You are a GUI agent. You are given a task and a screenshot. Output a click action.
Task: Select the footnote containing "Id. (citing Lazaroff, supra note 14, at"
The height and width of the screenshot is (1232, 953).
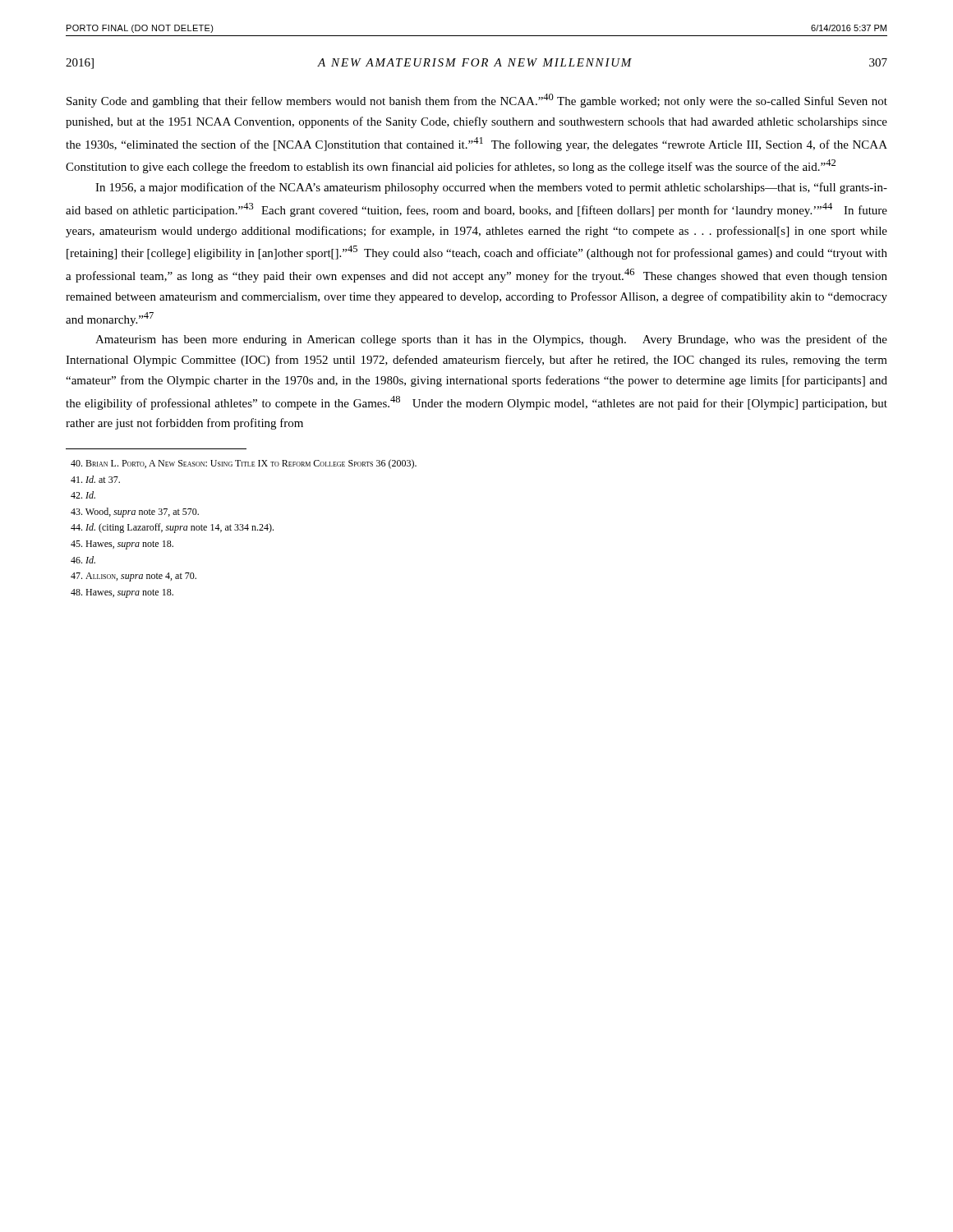[x=172, y=528]
